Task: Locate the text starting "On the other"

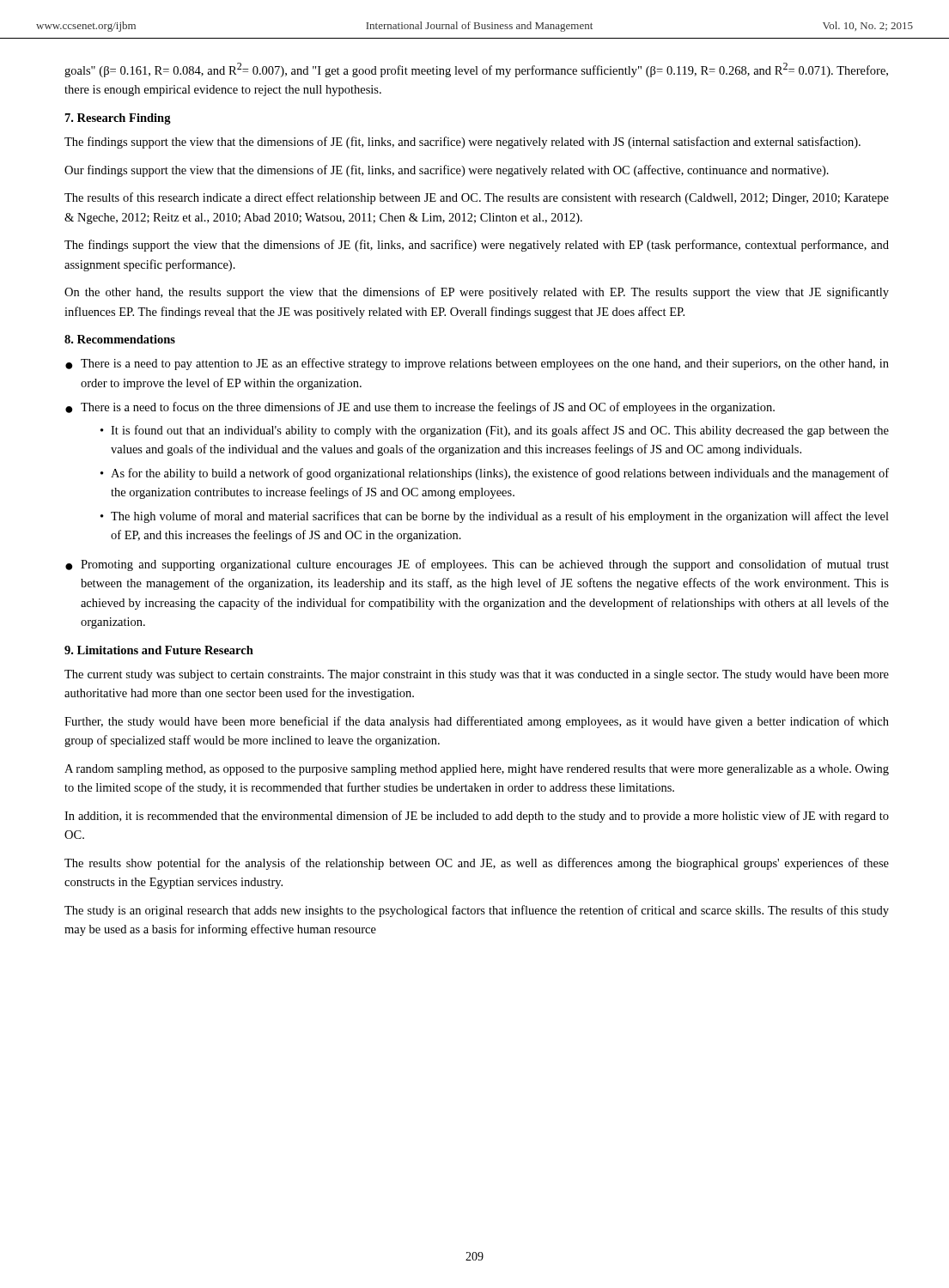Action: (477, 302)
